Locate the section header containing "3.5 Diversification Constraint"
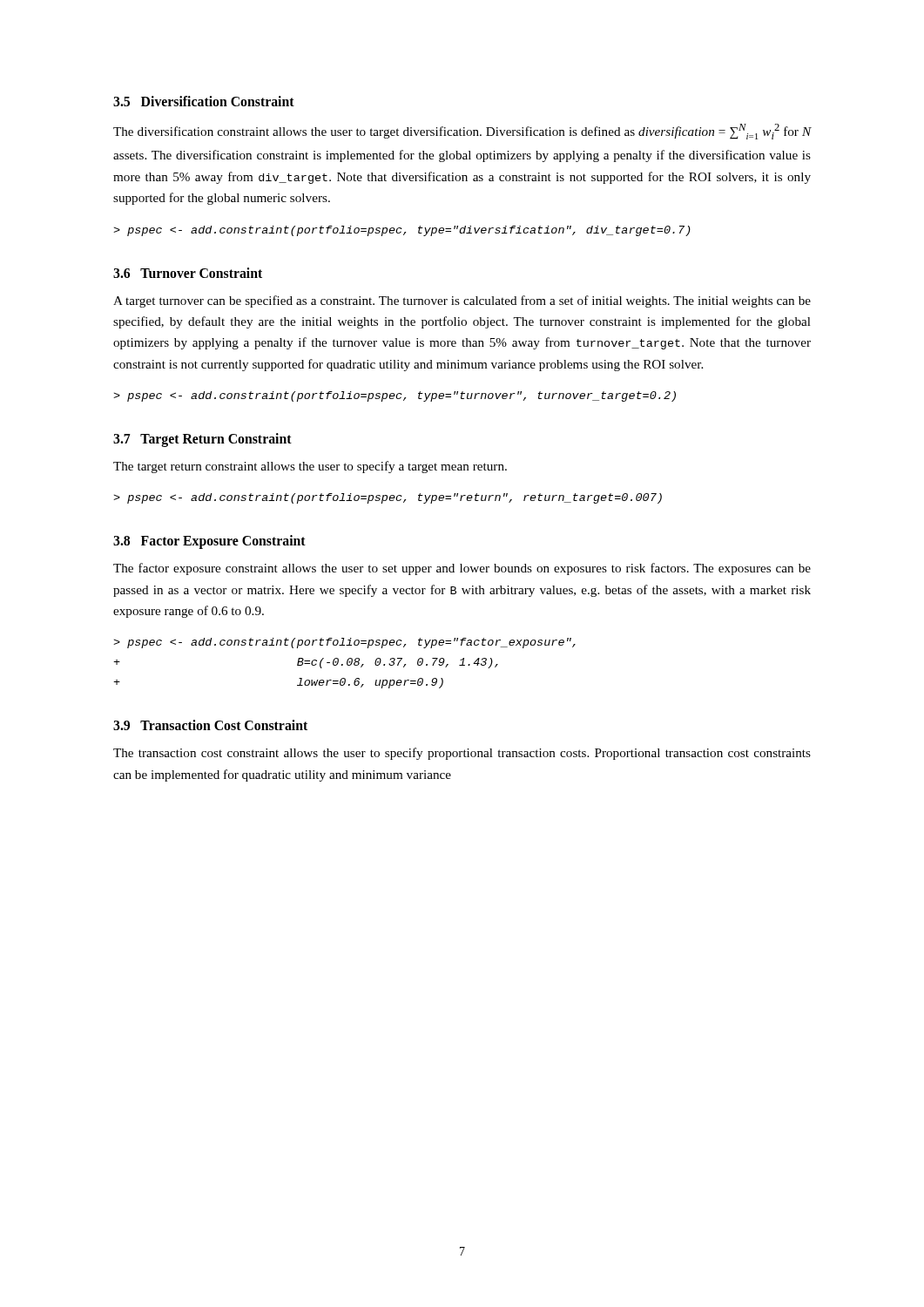This screenshot has height=1307, width=924. click(204, 101)
